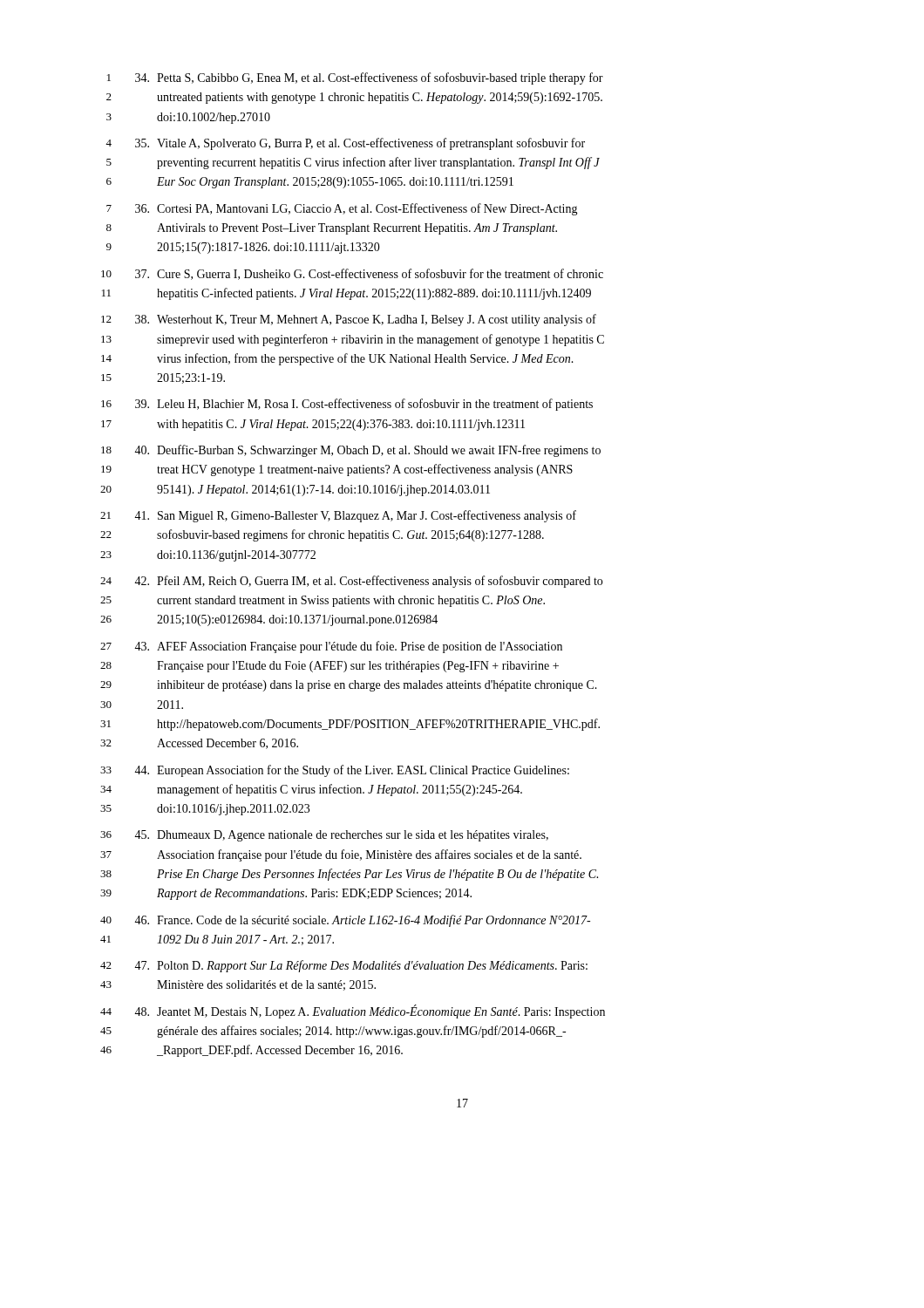Navigate to the text block starting "41 1092 Du"
This screenshot has height=1308, width=924.
(217, 940)
